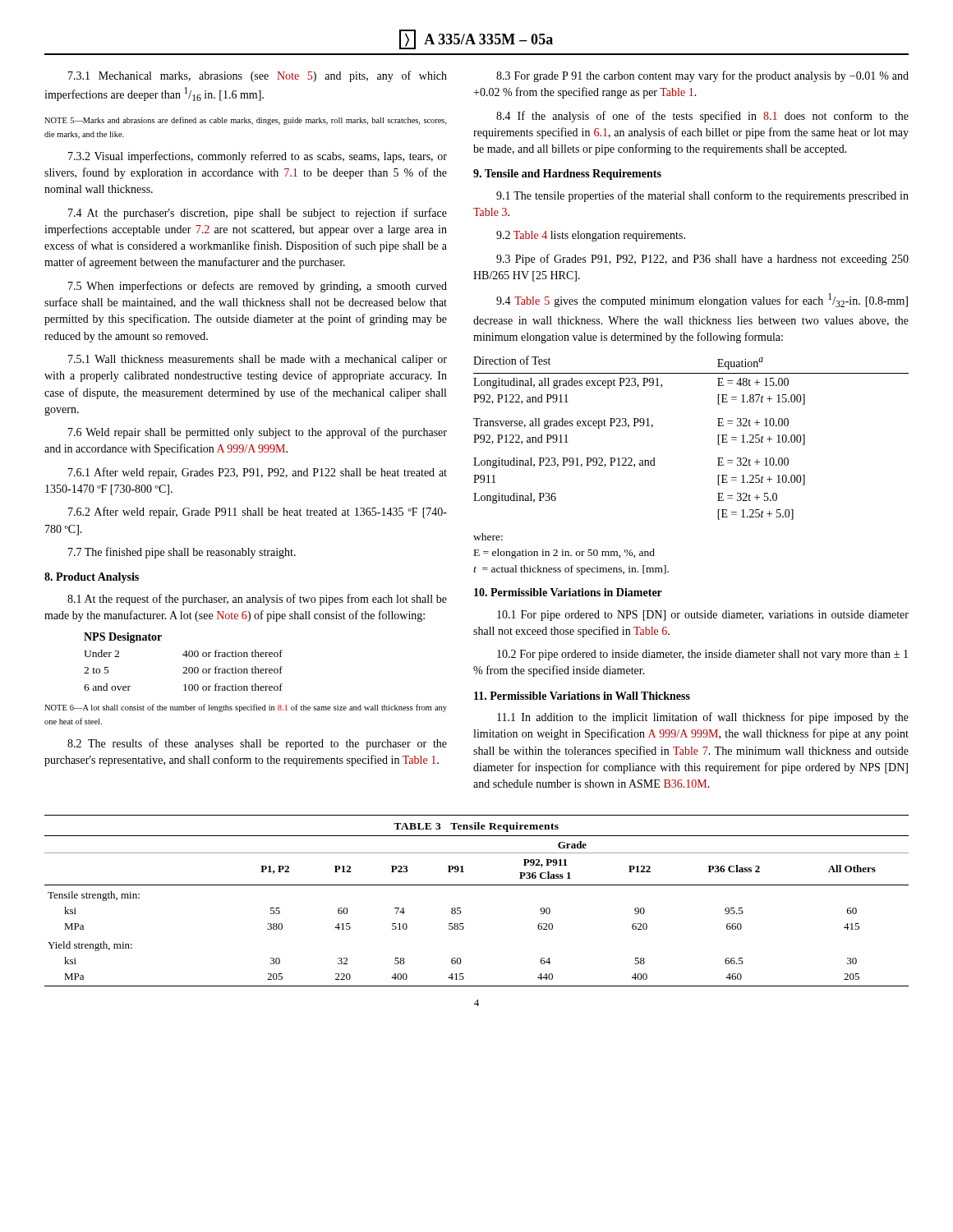This screenshot has width=953, height=1232.
Task: Locate the text block with the text "5 When imperfections"
Action: coord(246,312)
